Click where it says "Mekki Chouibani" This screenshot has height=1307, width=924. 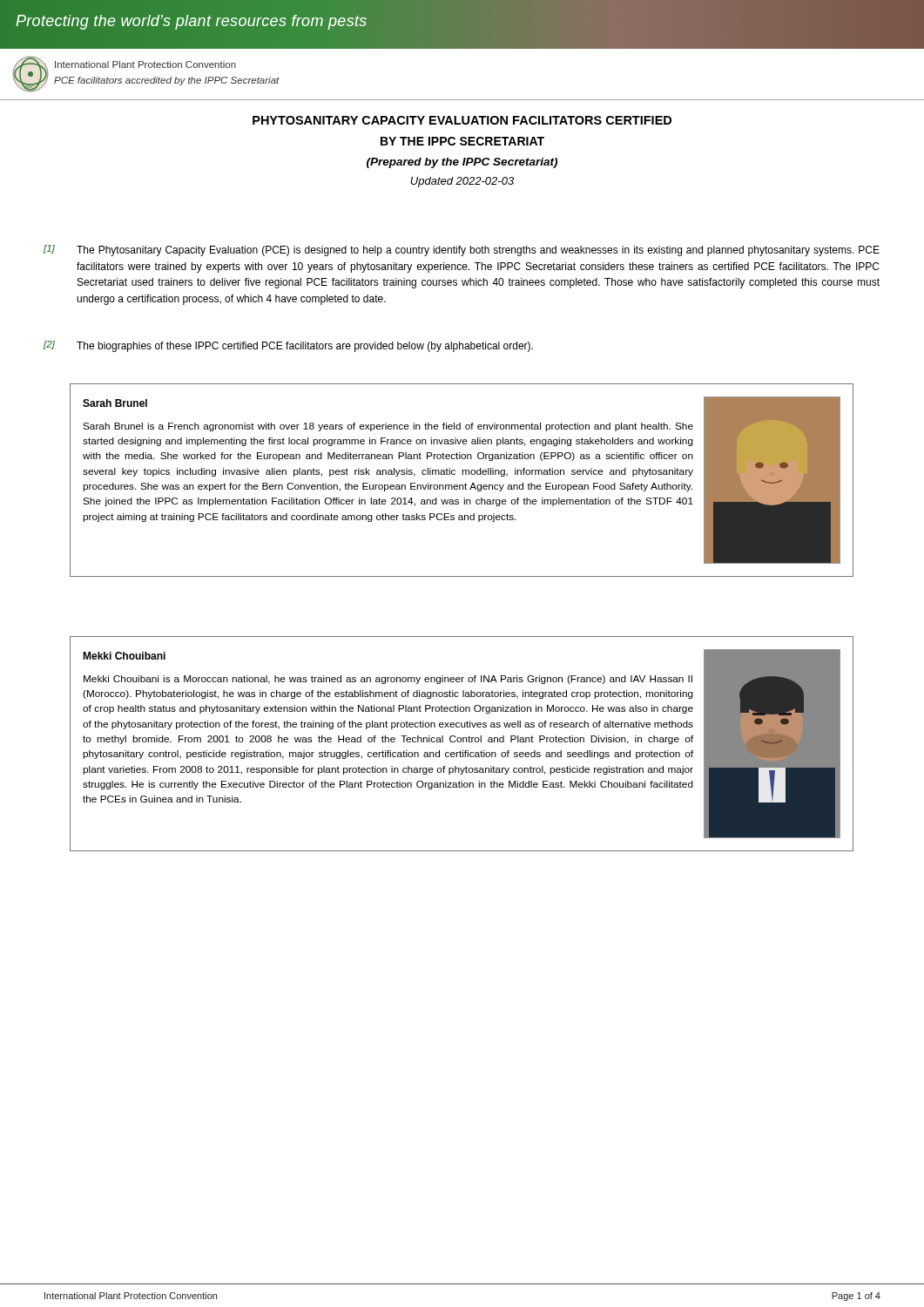tap(124, 656)
